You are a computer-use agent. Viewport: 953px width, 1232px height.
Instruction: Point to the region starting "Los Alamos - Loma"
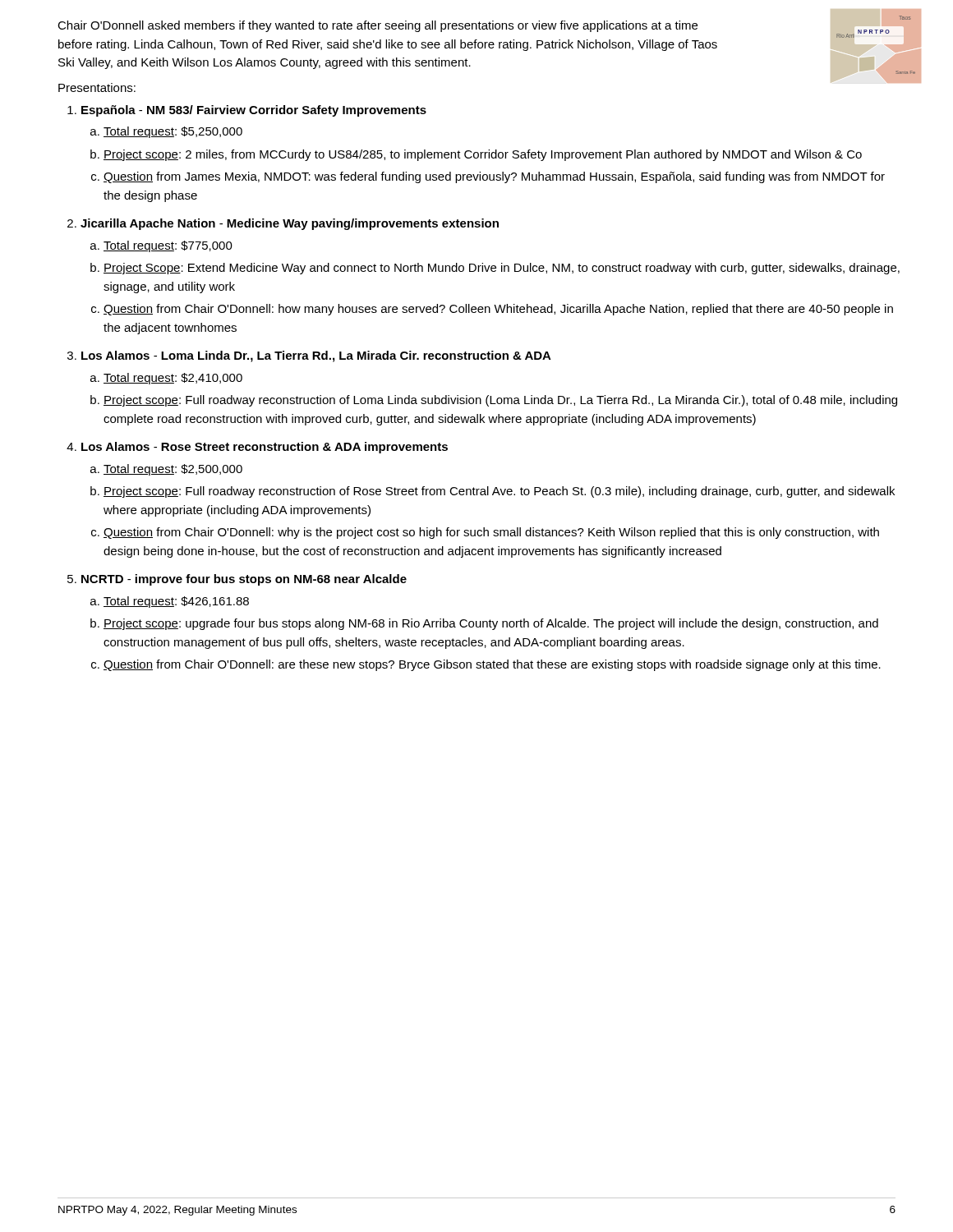492,388
